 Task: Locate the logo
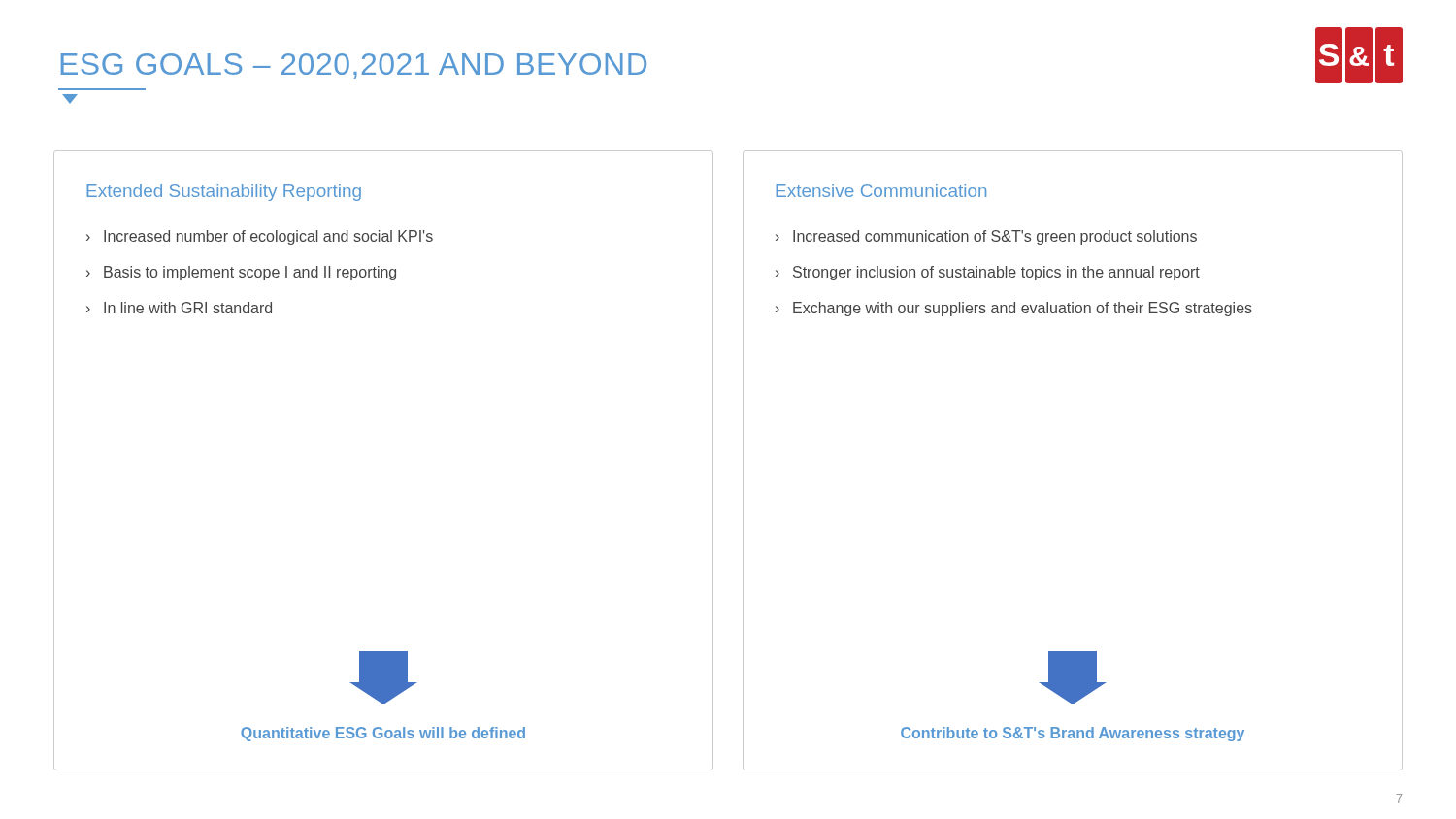pos(1359,57)
